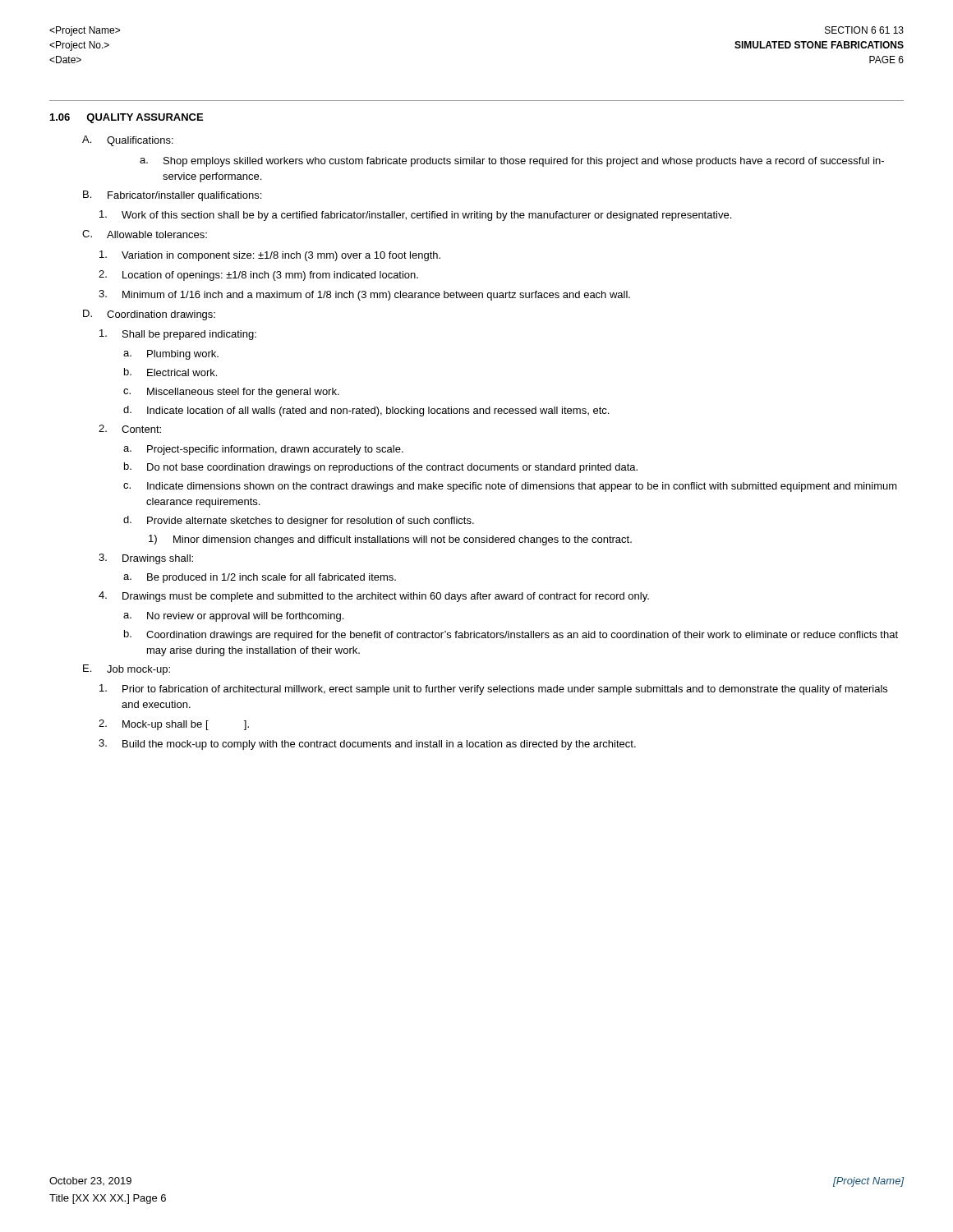Click on the list item containing "1) Minor dimension changes and difficult installations will"

coord(526,540)
